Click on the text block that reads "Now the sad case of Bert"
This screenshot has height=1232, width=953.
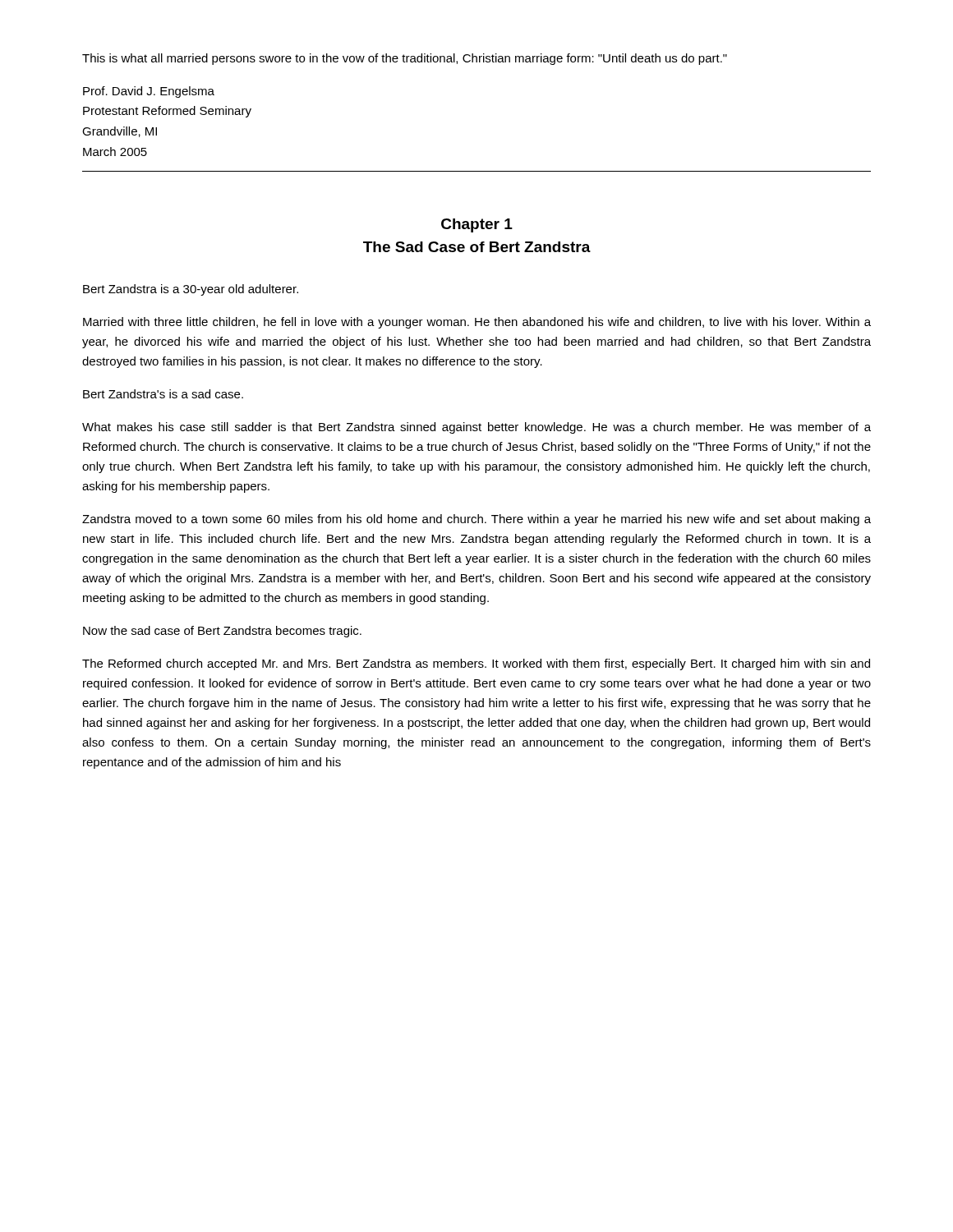click(x=222, y=630)
